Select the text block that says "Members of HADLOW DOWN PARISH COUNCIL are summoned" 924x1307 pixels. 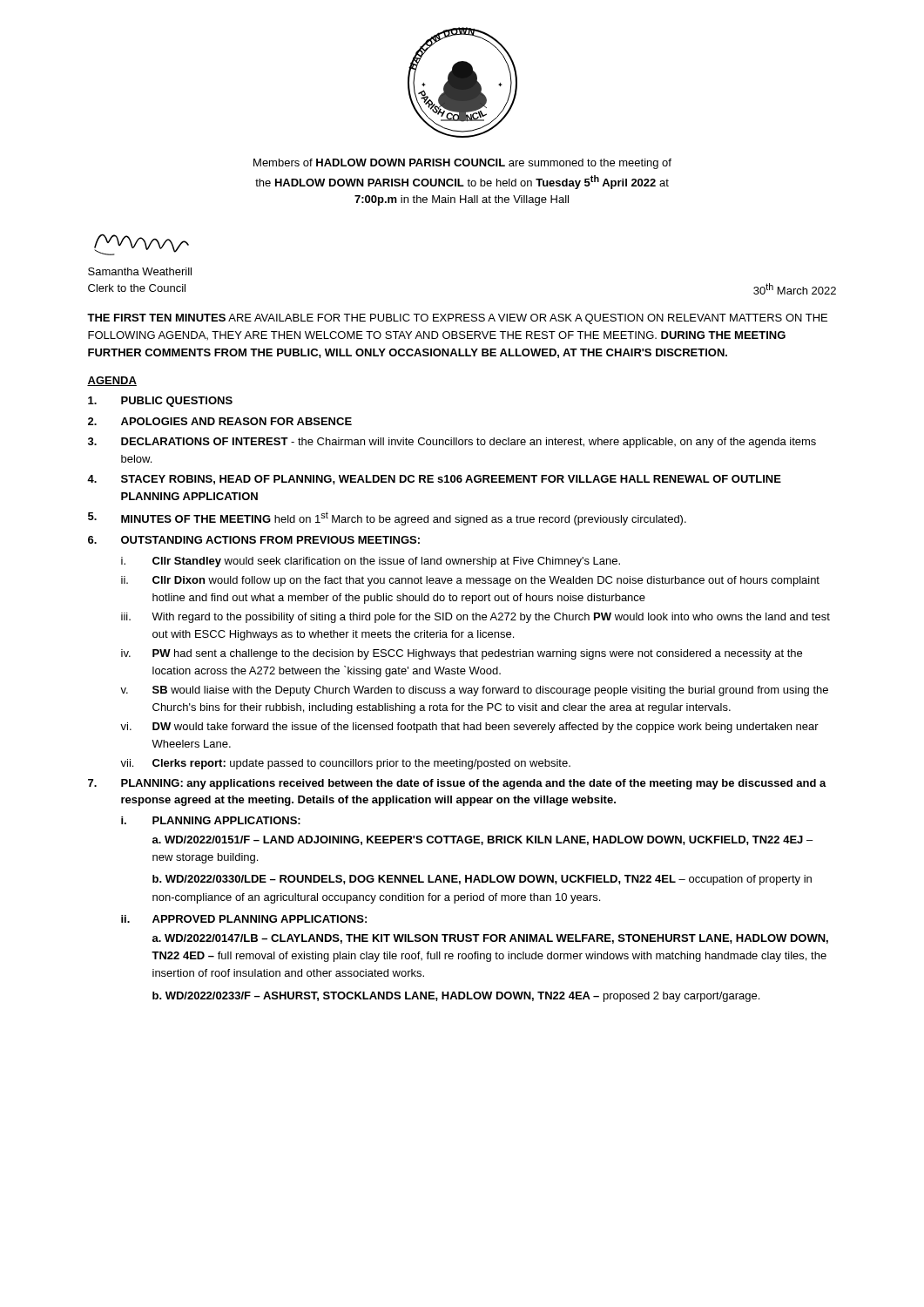(x=462, y=181)
